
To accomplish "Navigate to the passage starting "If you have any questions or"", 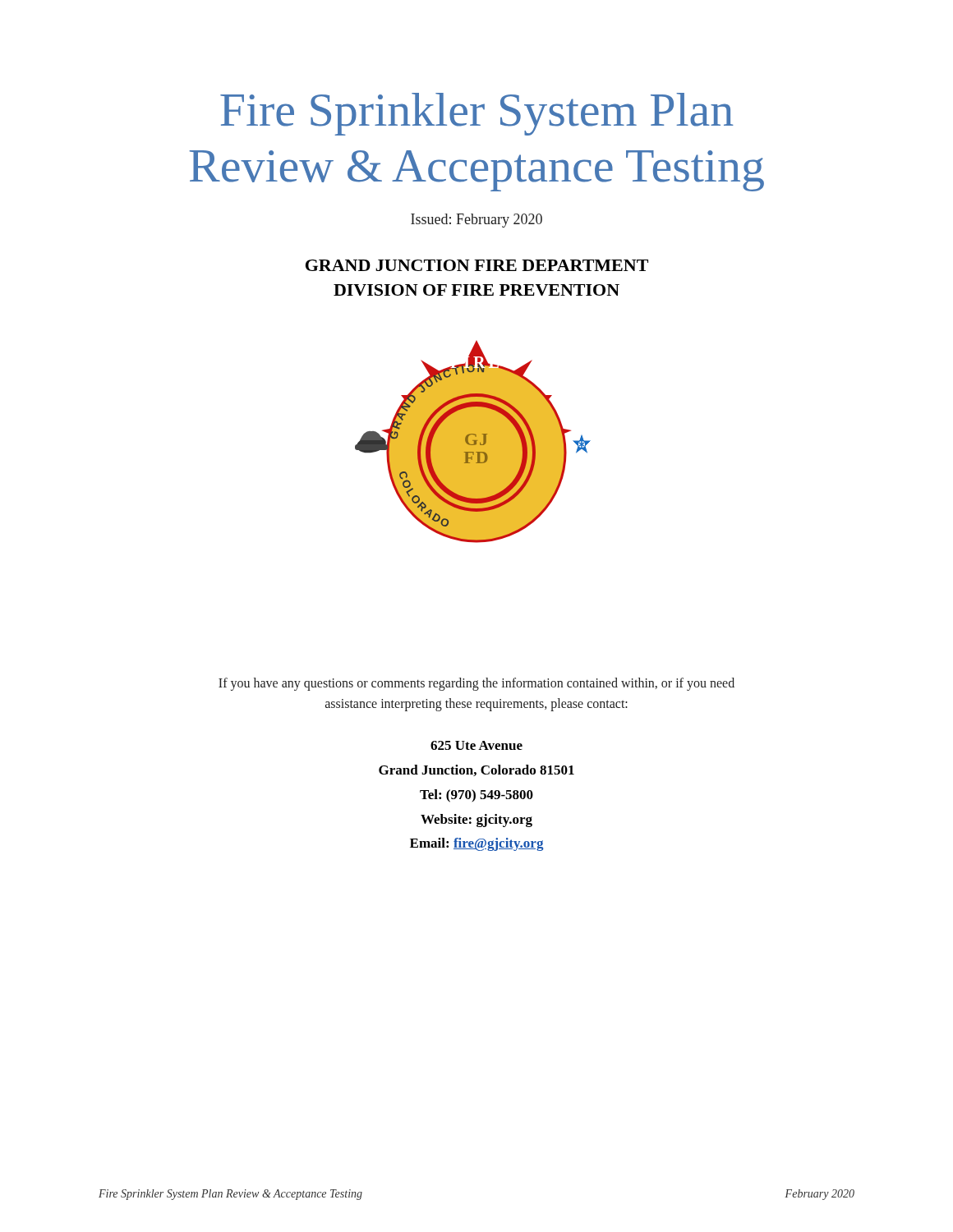I will 476,693.
